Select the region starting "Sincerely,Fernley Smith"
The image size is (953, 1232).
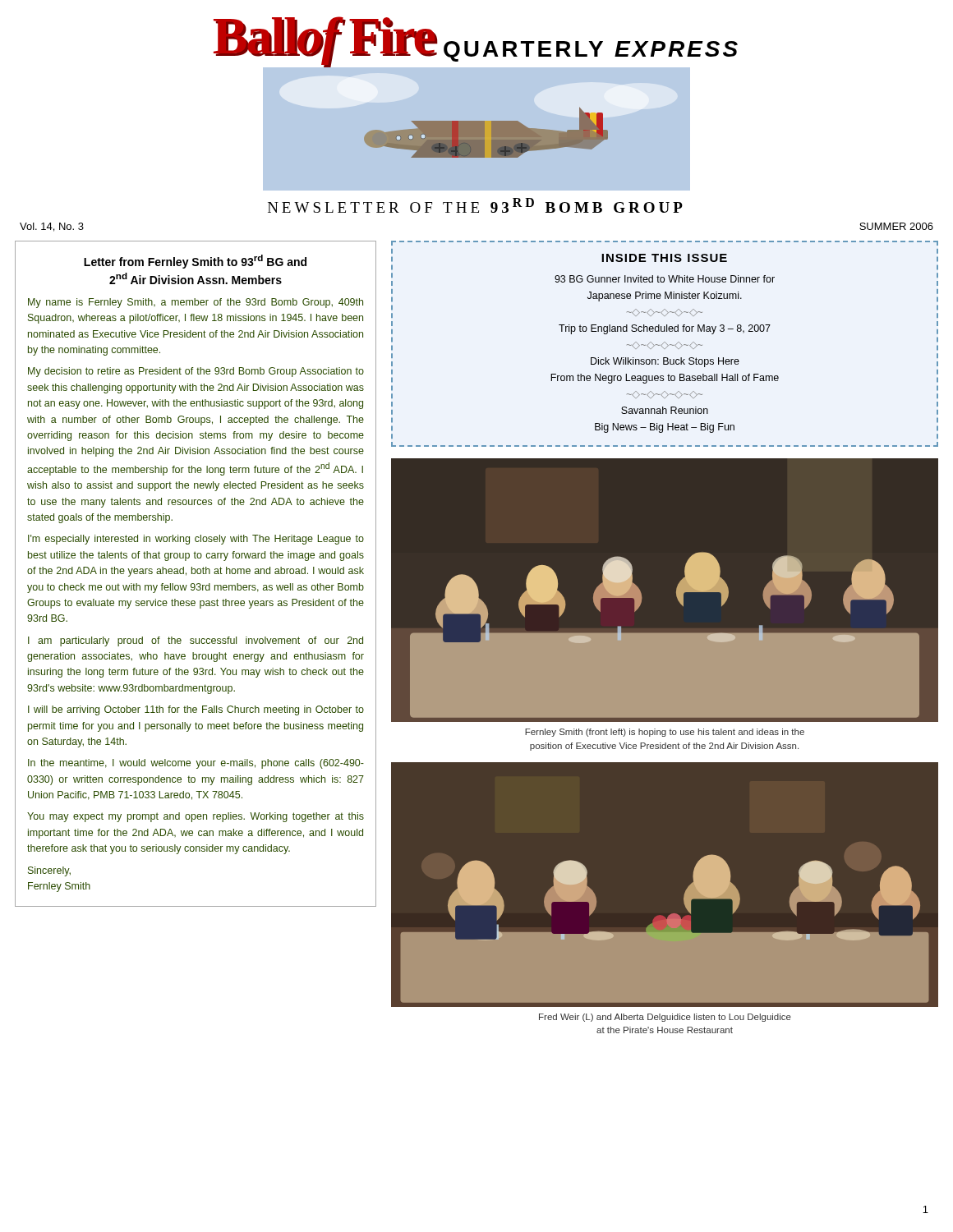tap(59, 878)
